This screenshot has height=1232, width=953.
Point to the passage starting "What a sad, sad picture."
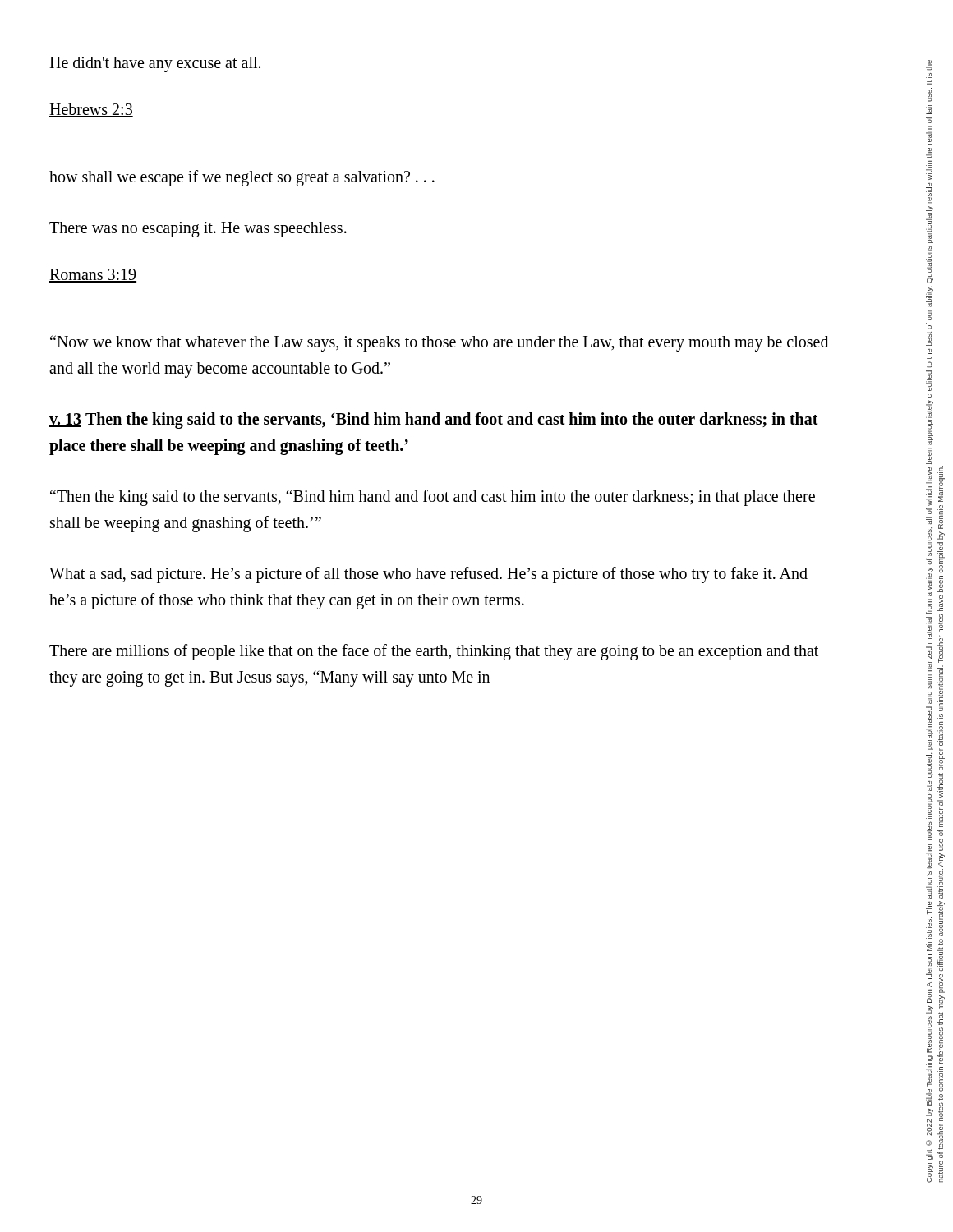(x=428, y=586)
